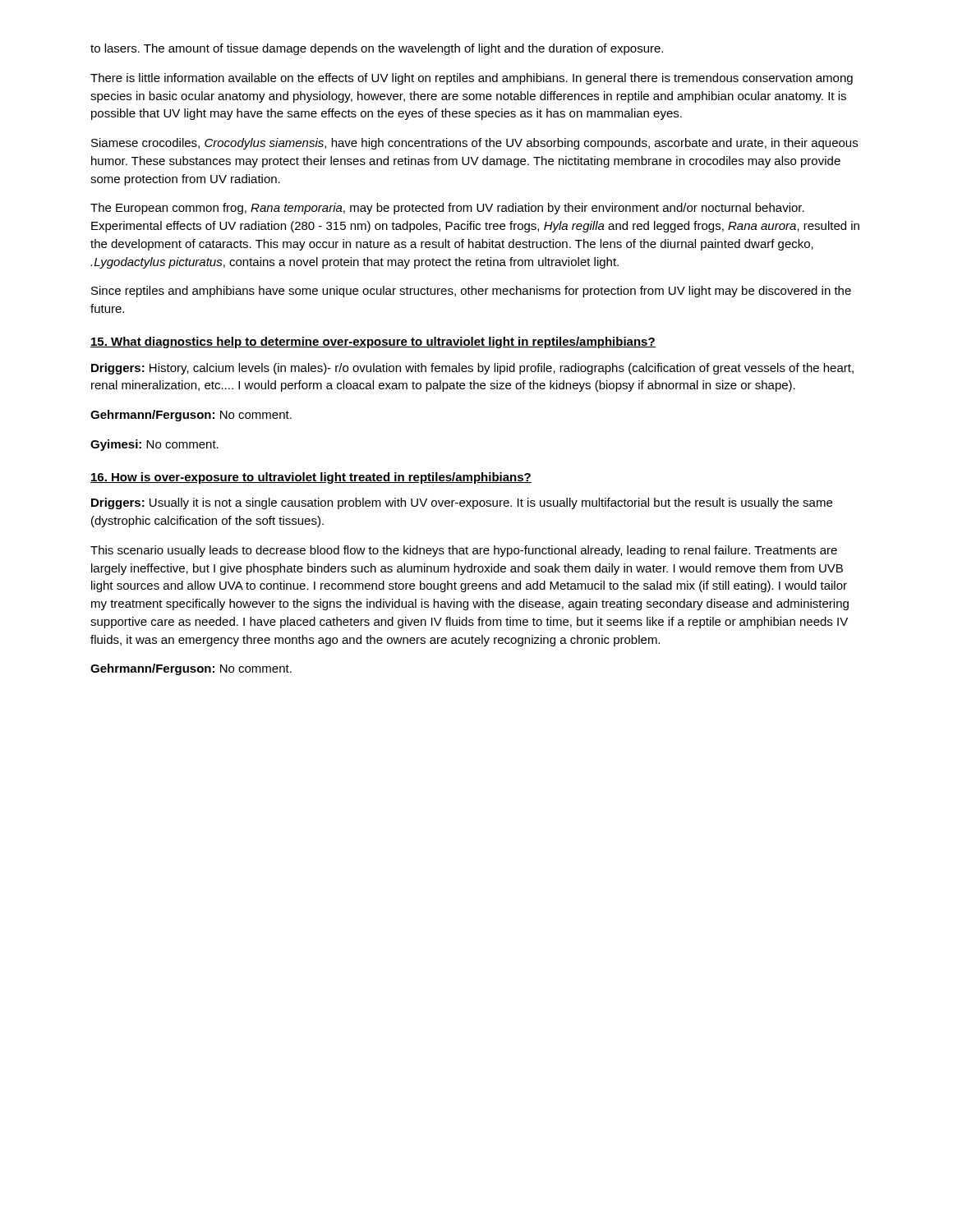Find the text block that reads "to lasers. The amount of tissue damage"

click(x=377, y=48)
